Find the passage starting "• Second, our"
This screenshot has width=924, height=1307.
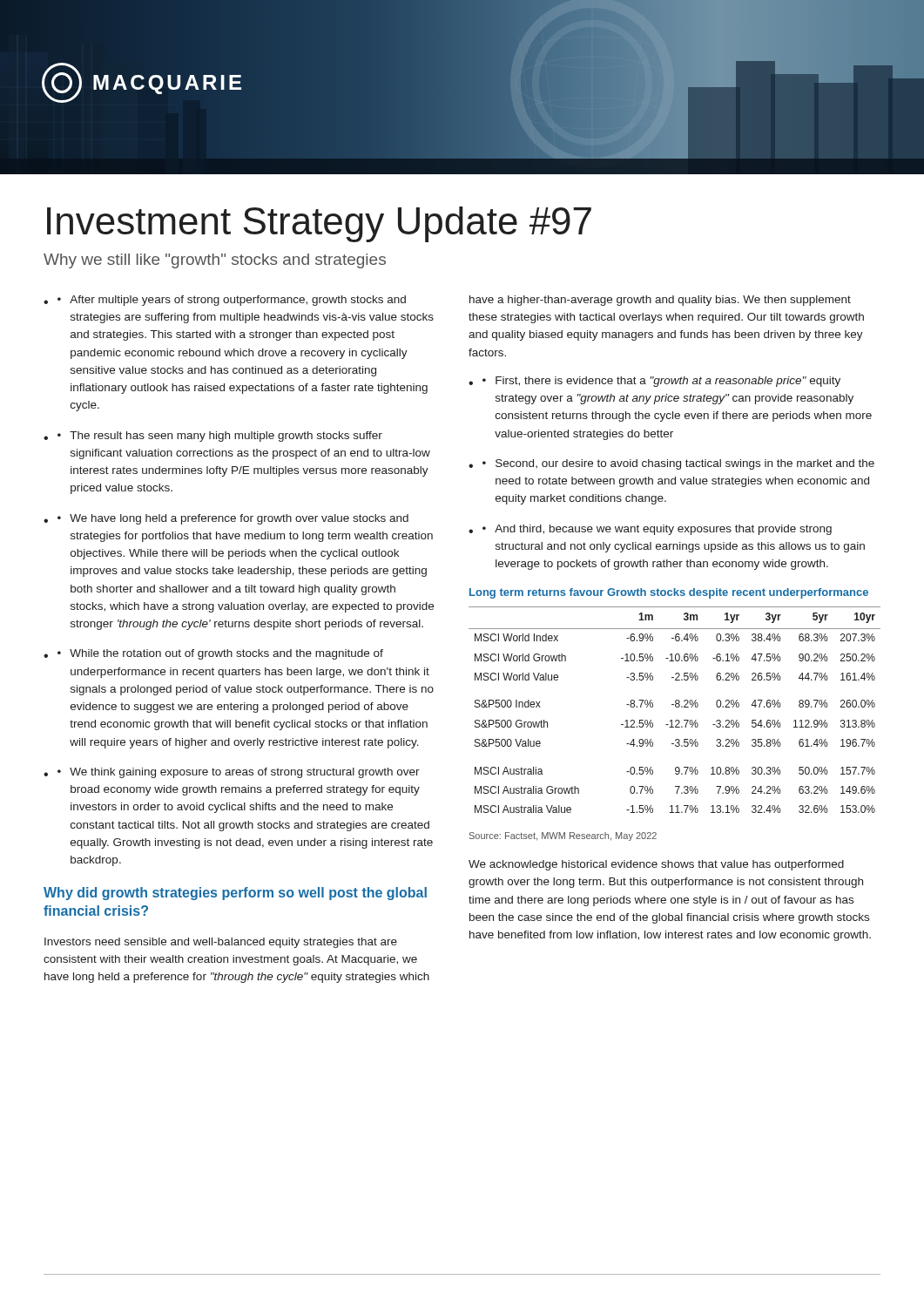(681, 481)
